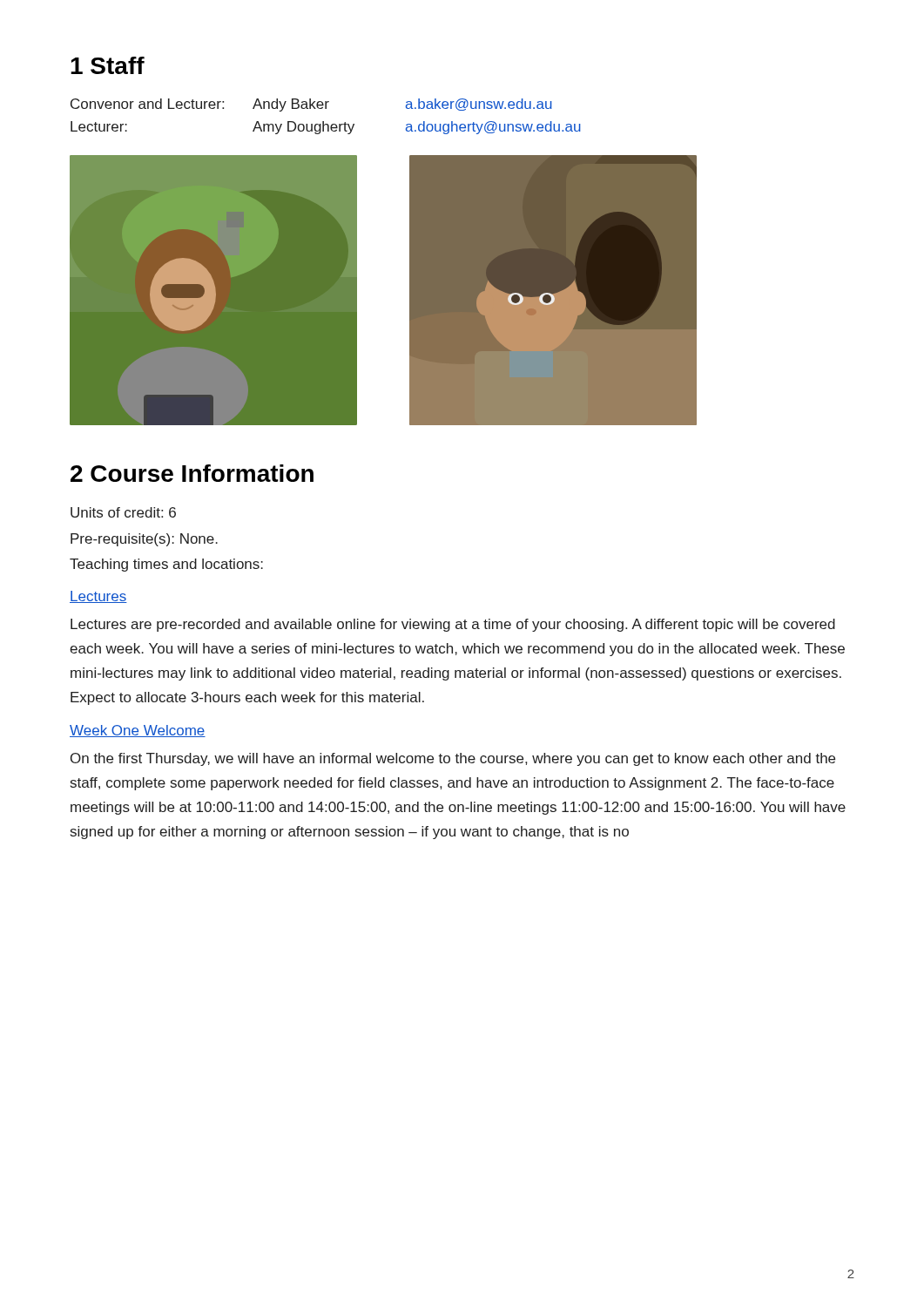The image size is (924, 1307).
Task: Find the text block containing "On the first Thursday, we"
Action: (x=458, y=795)
